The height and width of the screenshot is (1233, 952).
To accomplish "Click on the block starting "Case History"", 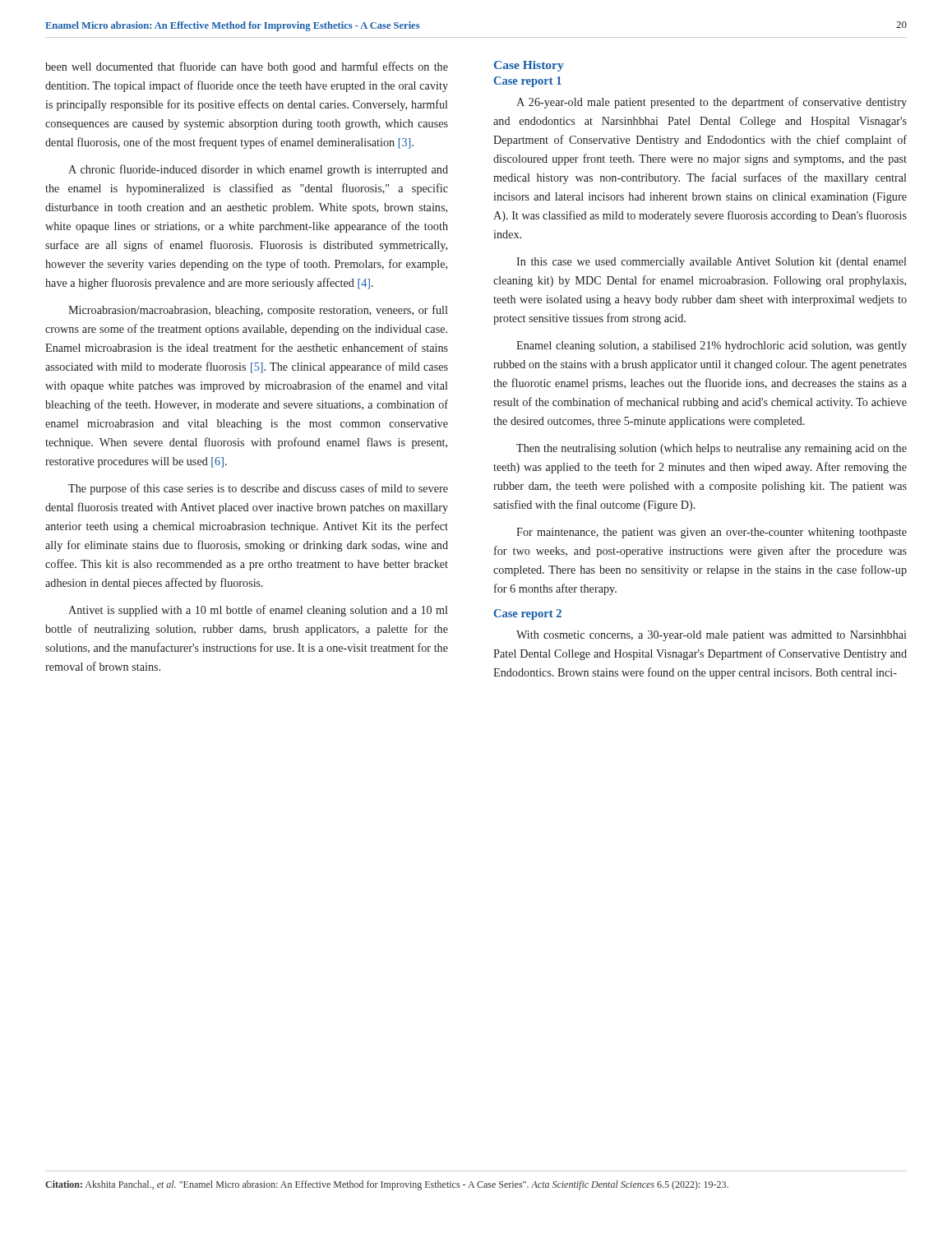I will point(528,65).
